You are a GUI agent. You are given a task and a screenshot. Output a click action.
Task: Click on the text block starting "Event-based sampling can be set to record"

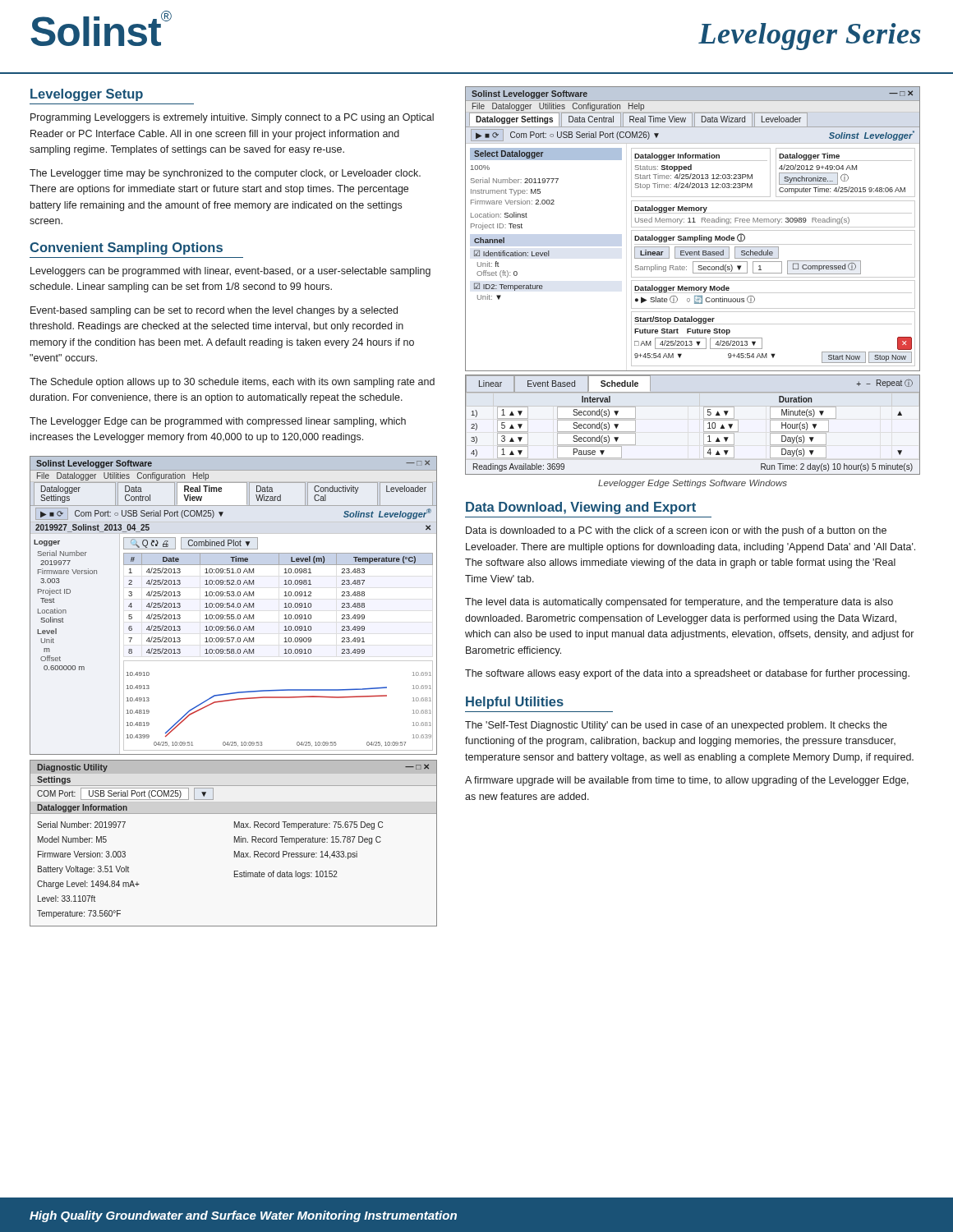pyautogui.click(x=222, y=334)
